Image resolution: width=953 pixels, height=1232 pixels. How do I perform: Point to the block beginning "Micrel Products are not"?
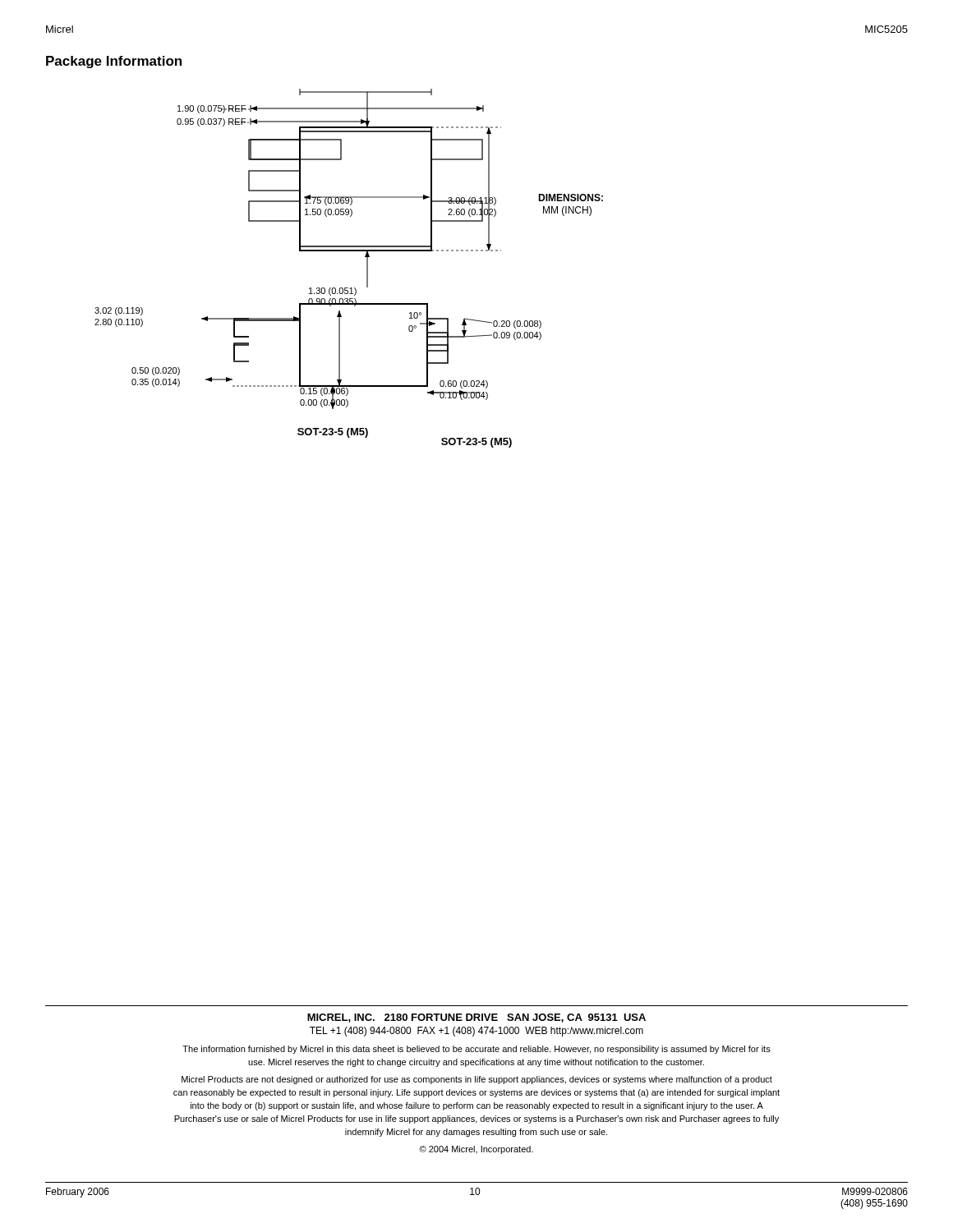[x=476, y=1106]
